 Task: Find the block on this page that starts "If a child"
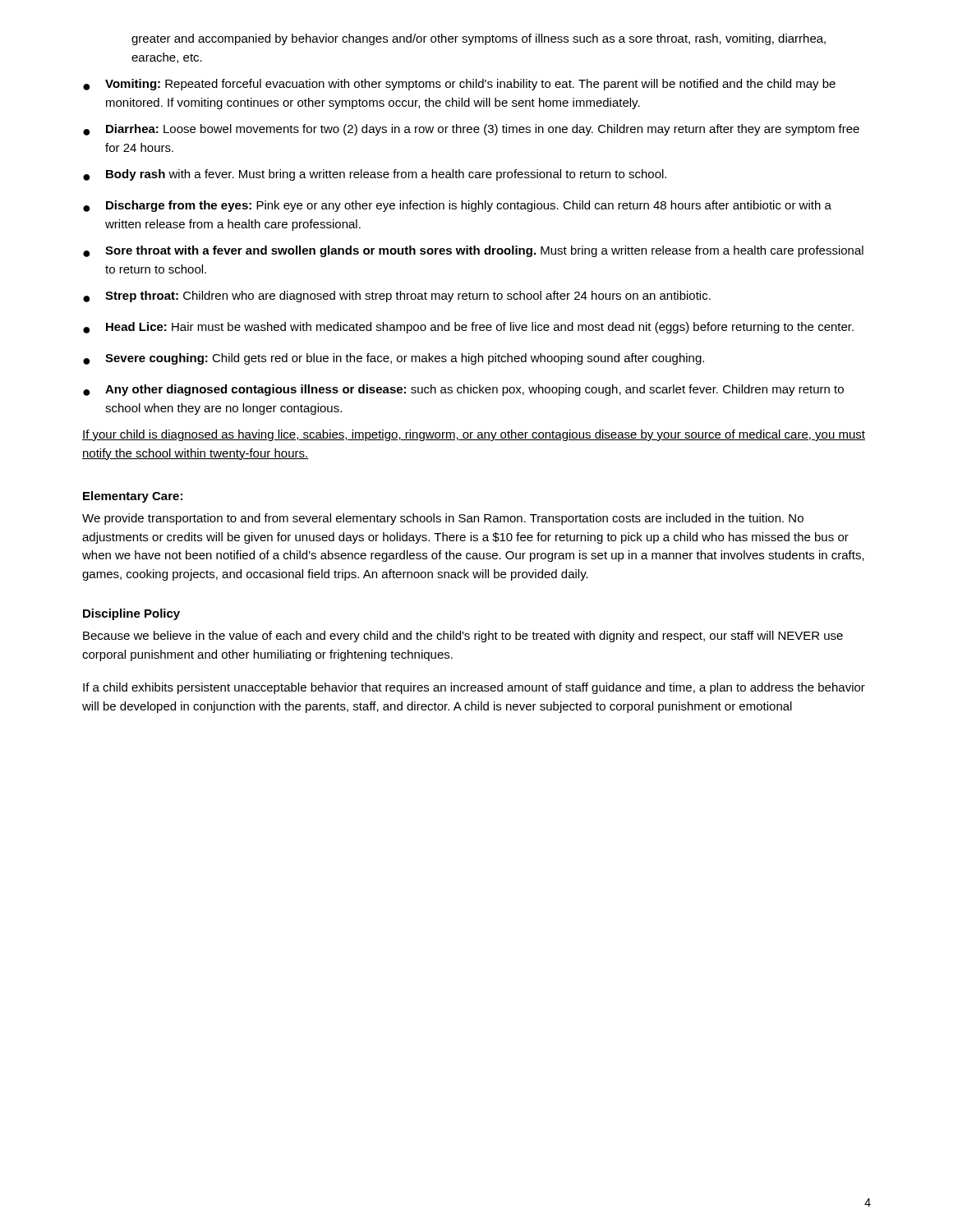click(474, 696)
